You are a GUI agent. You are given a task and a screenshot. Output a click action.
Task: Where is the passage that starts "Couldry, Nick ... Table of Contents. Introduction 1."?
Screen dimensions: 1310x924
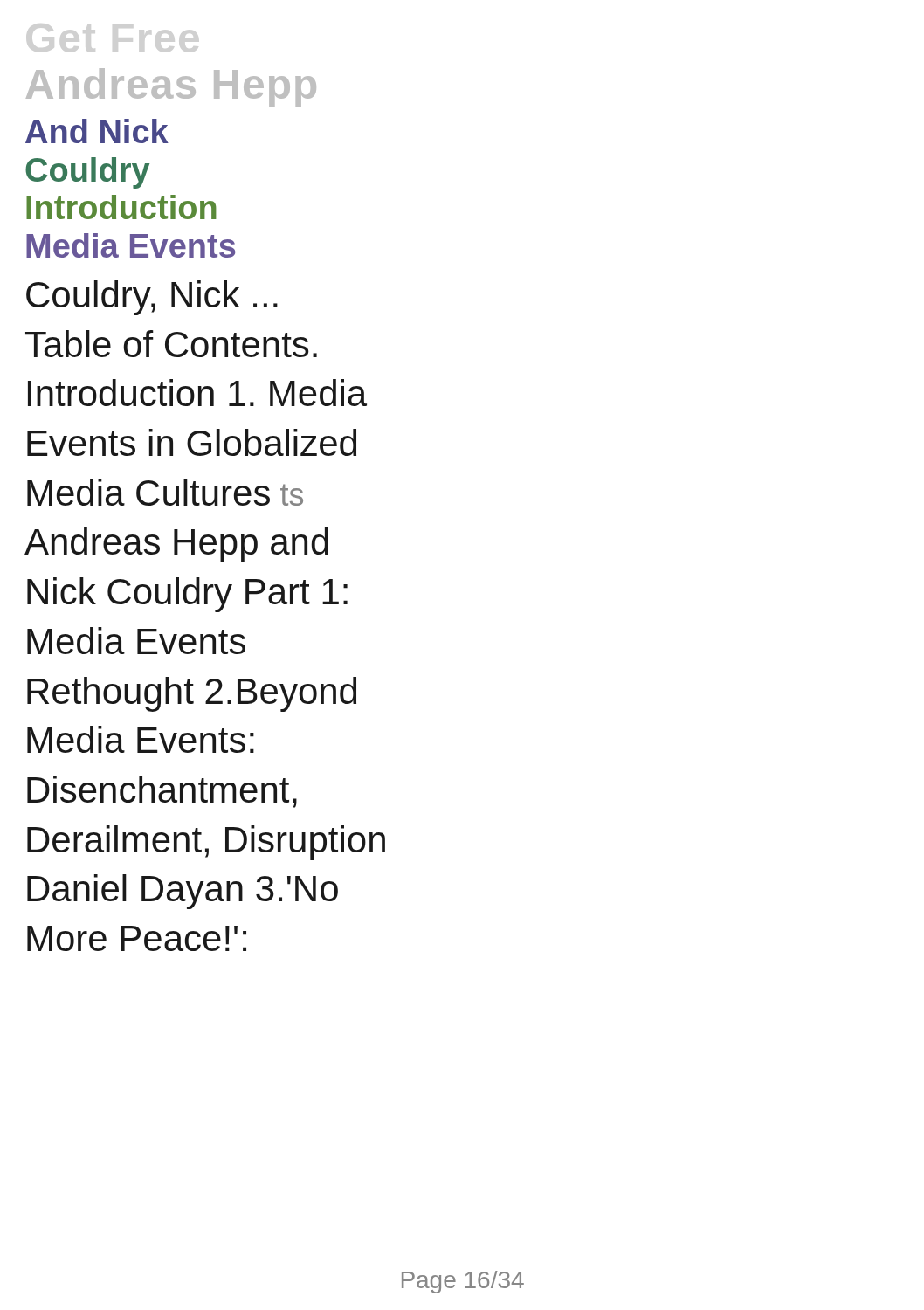point(206,617)
